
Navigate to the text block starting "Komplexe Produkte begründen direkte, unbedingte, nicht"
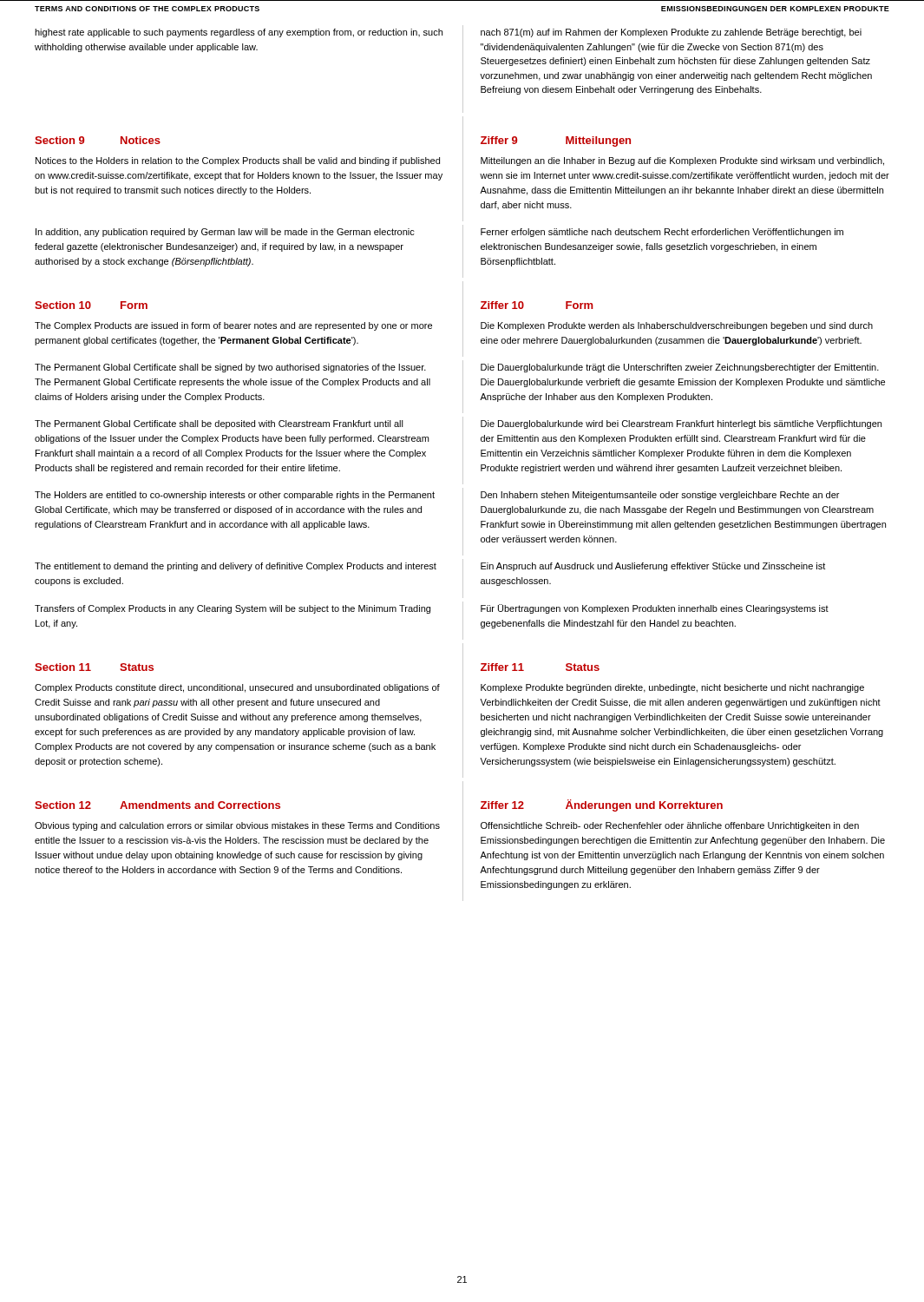pyautogui.click(x=682, y=724)
